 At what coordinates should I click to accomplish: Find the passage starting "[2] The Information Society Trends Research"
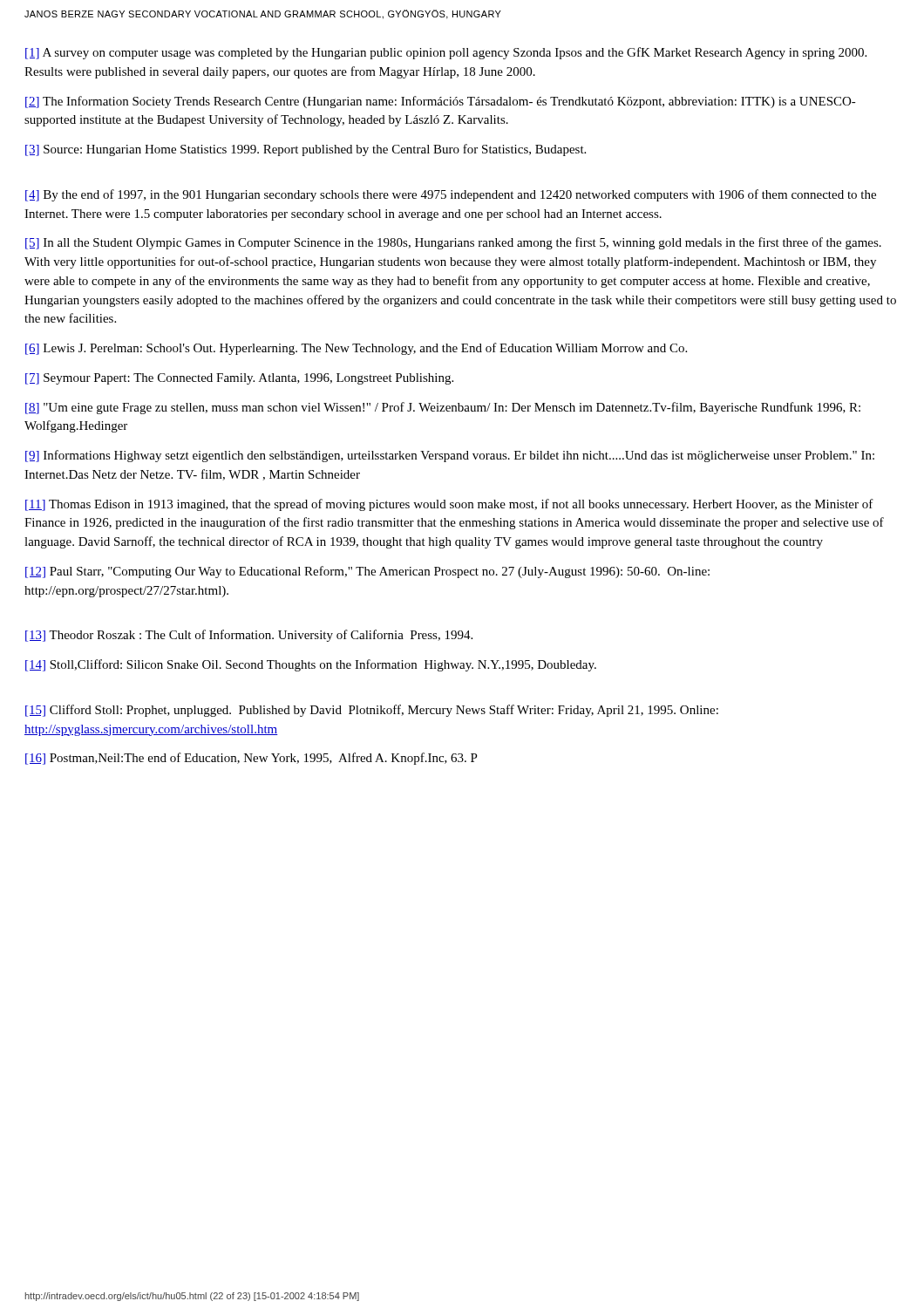click(440, 110)
